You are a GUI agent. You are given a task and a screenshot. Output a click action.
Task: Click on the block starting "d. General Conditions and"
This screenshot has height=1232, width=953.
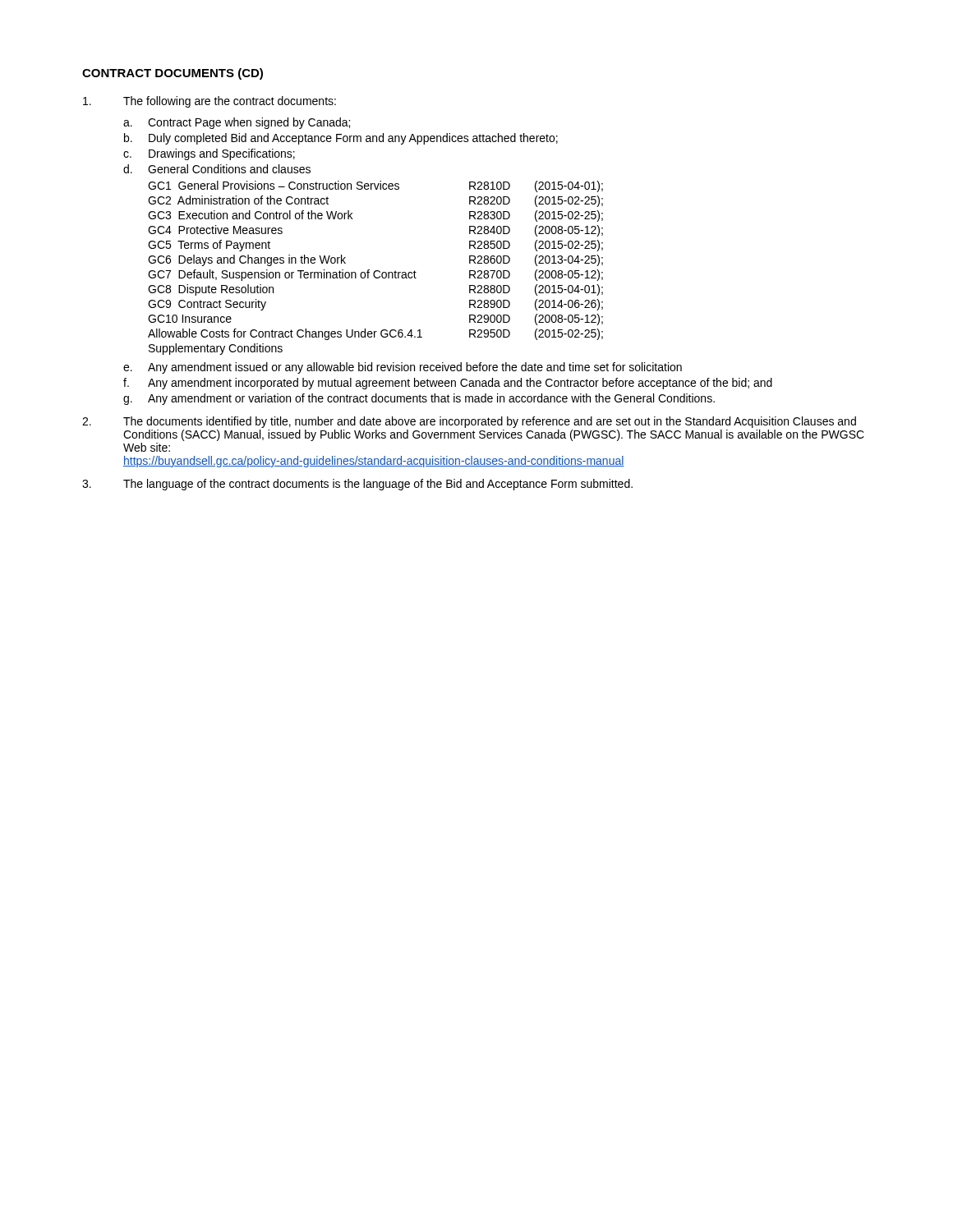tap(497, 260)
